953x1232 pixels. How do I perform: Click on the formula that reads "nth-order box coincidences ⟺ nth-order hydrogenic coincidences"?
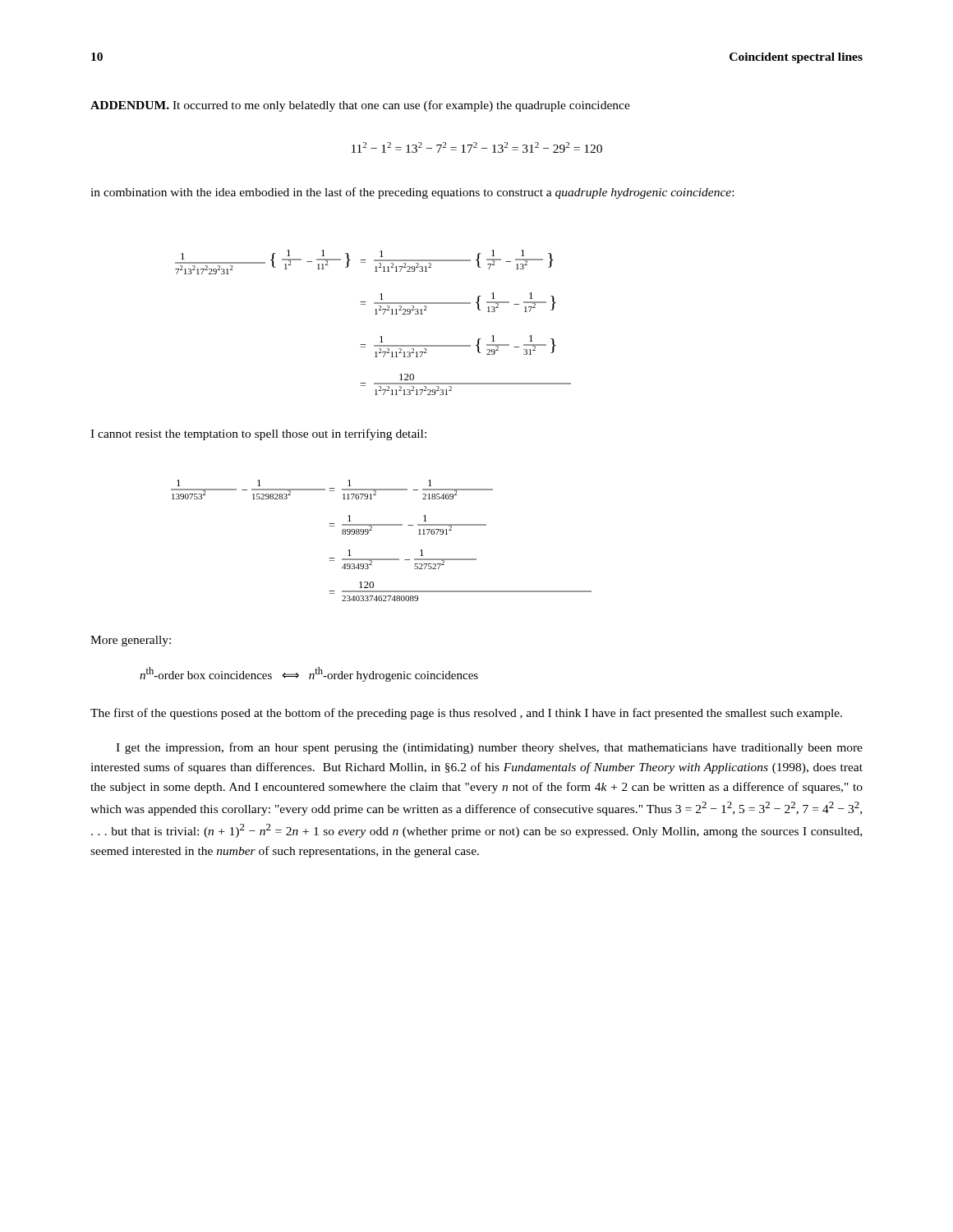tap(309, 673)
